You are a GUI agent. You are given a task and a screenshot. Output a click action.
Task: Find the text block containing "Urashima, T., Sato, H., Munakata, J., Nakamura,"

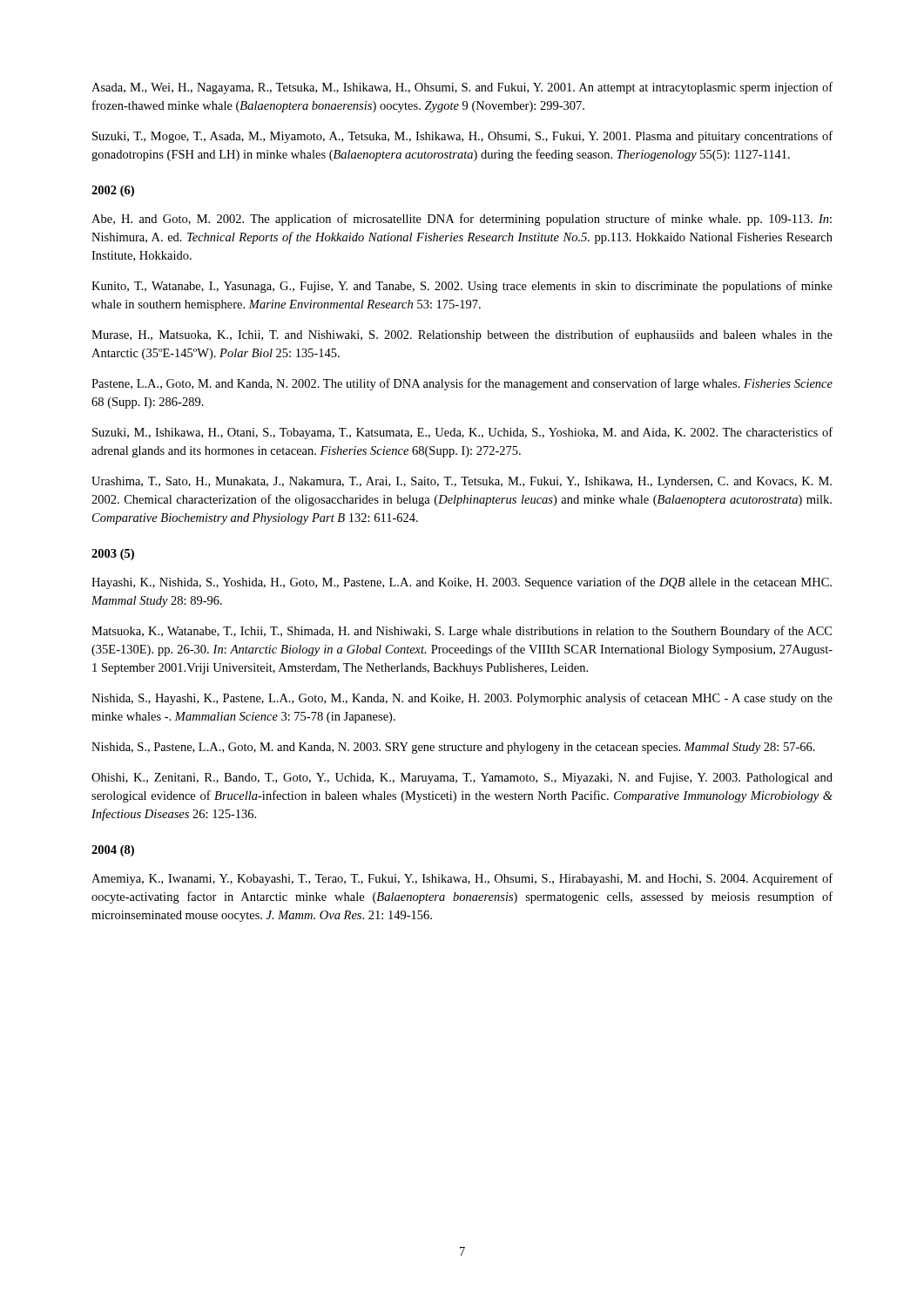pos(462,499)
